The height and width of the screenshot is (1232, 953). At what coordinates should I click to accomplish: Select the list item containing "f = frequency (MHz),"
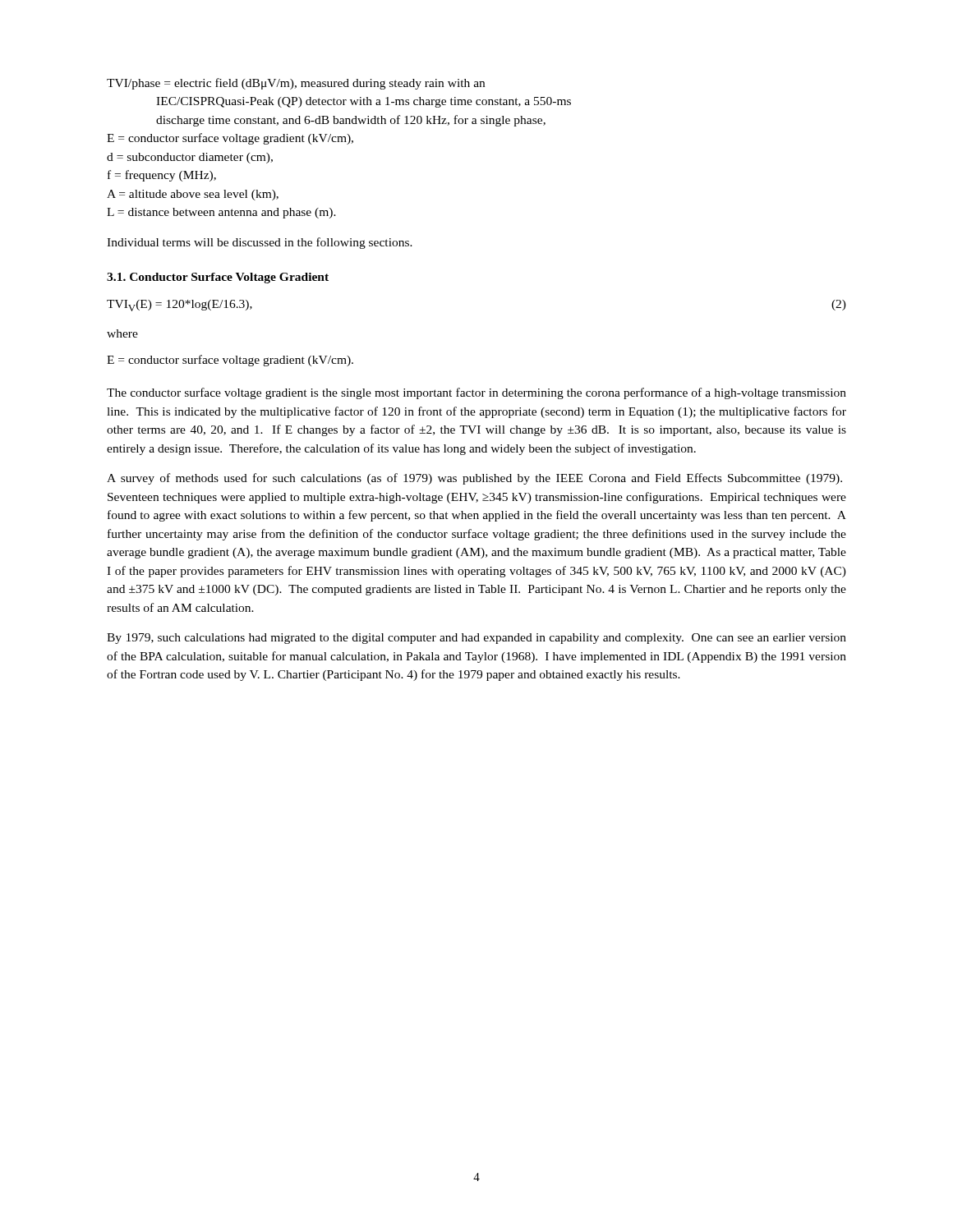click(x=162, y=175)
